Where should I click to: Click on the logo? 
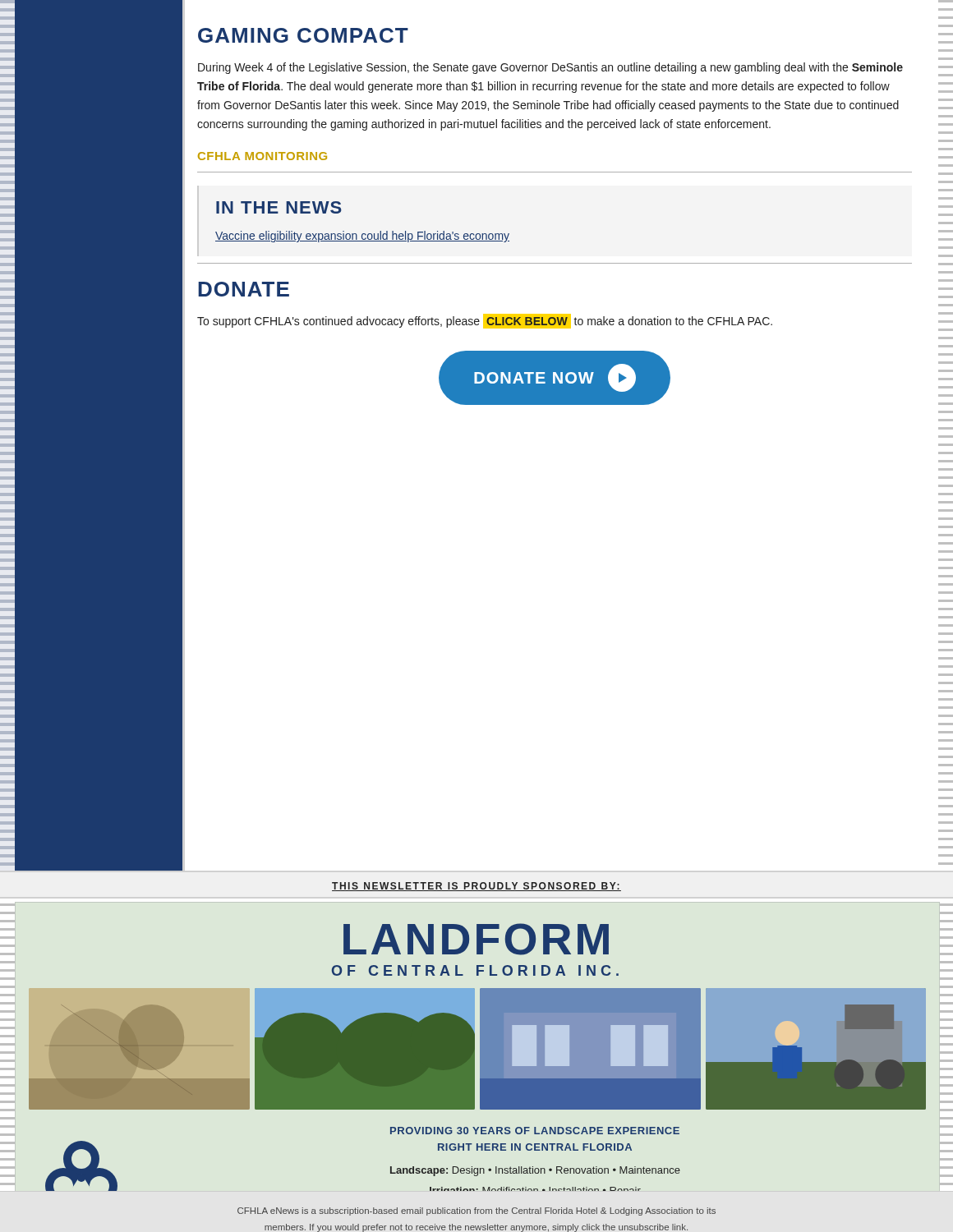coord(477,1067)
